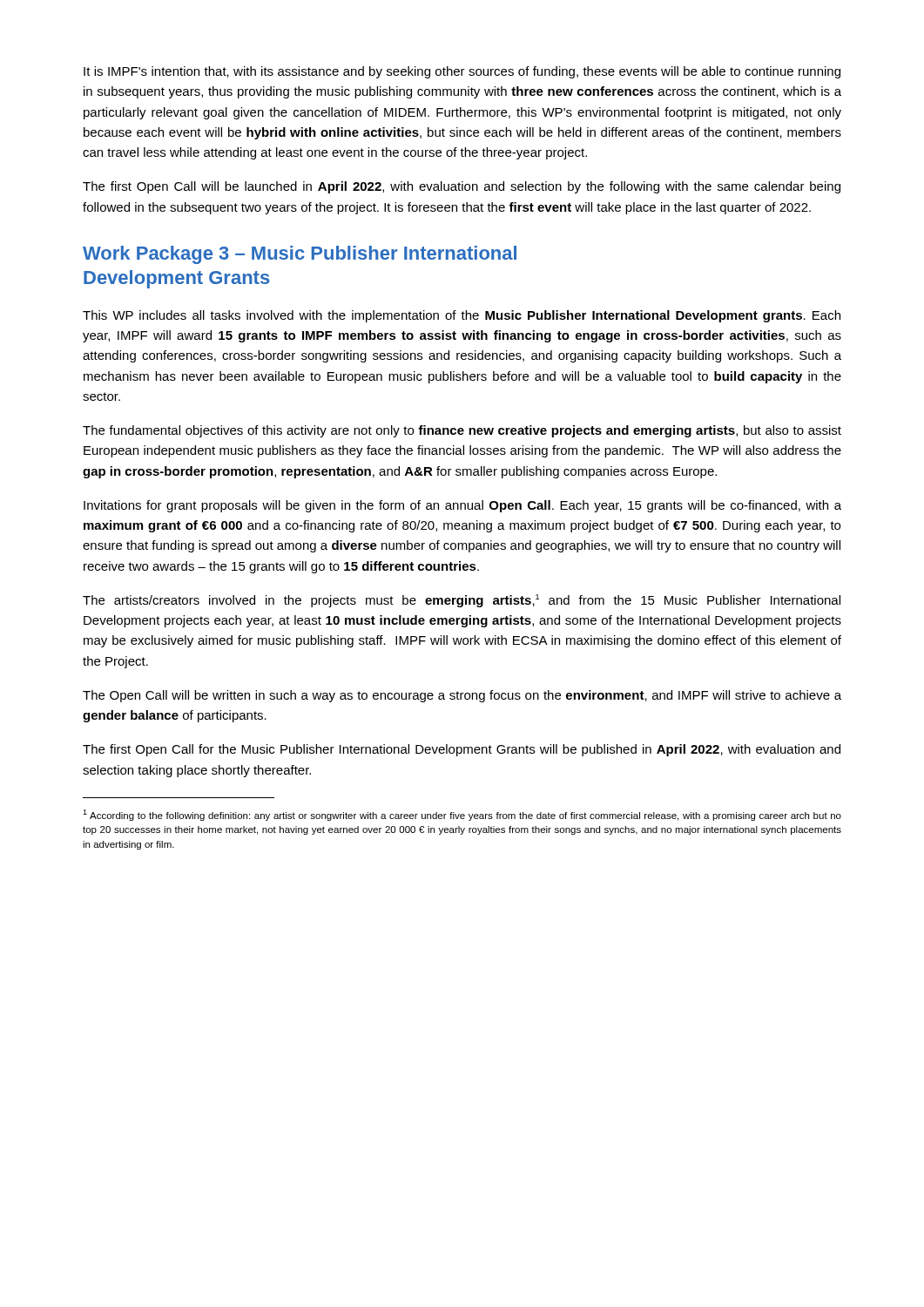Find the text block that reads "This WP includes all tasks"

462,355
